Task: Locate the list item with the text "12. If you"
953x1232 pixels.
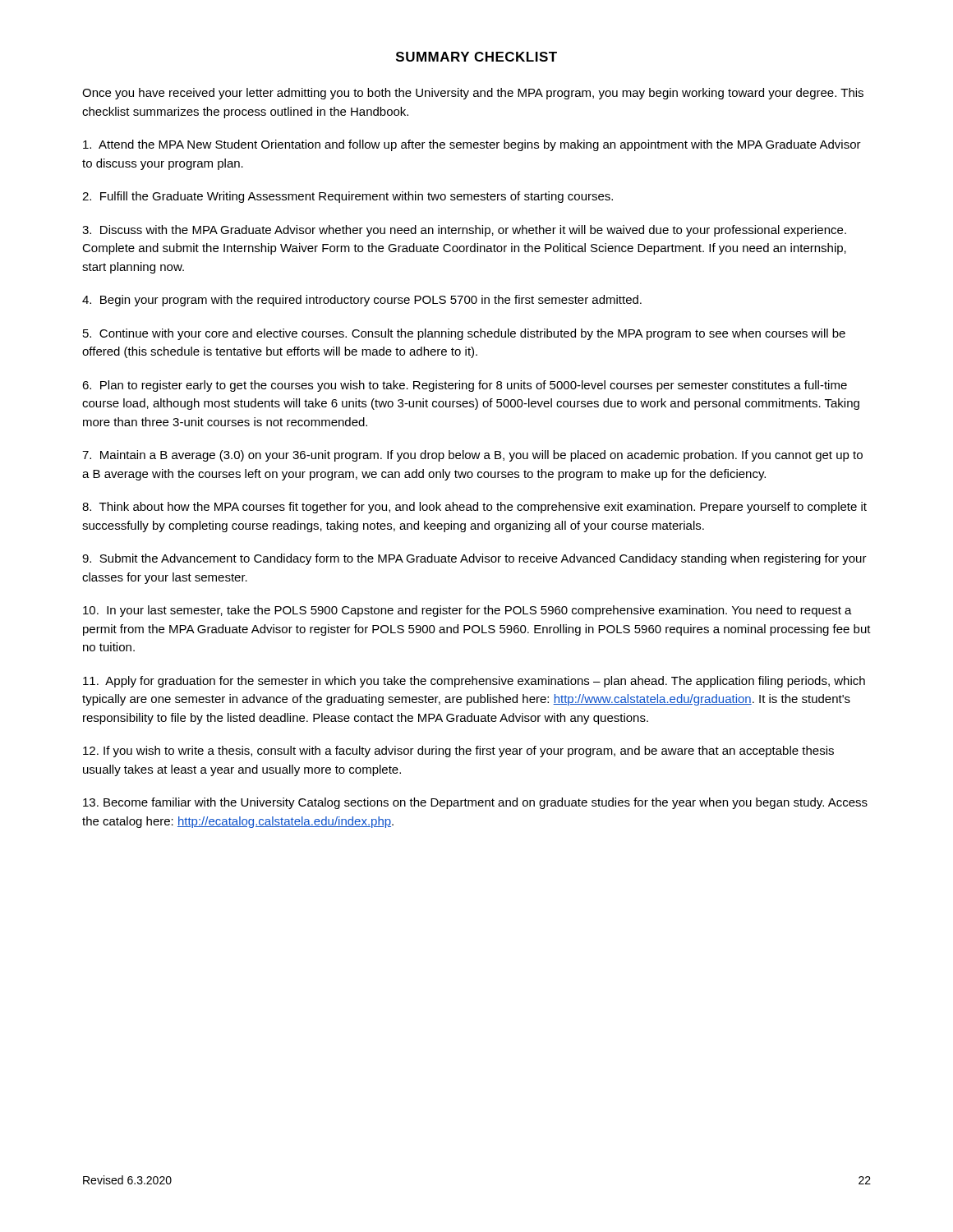Action: (458, 760)
